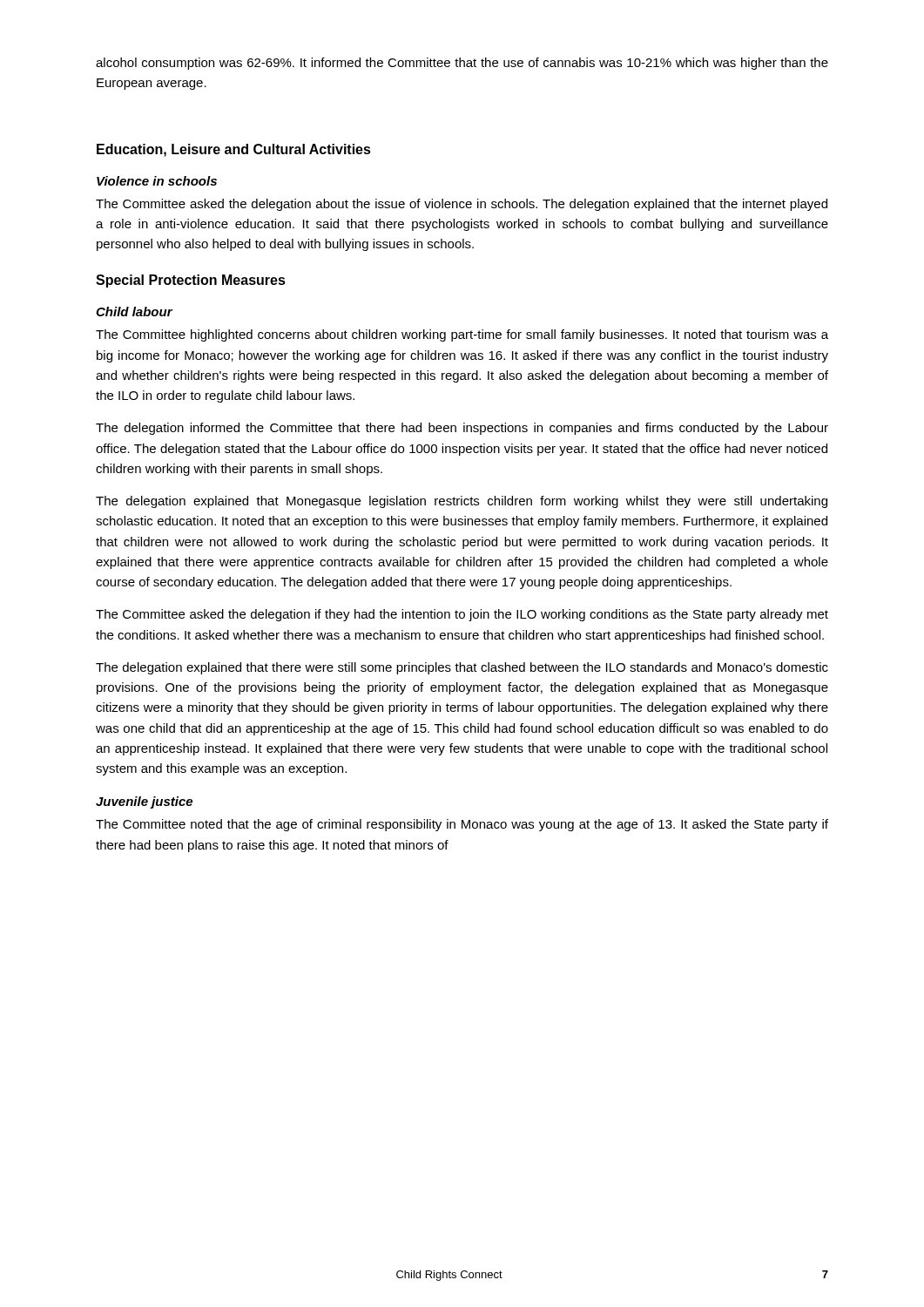The height and width of the screenshot is (1307, 924).
Task: Select the section header that says "Juvenile justice"
Action: pos(144,801)
